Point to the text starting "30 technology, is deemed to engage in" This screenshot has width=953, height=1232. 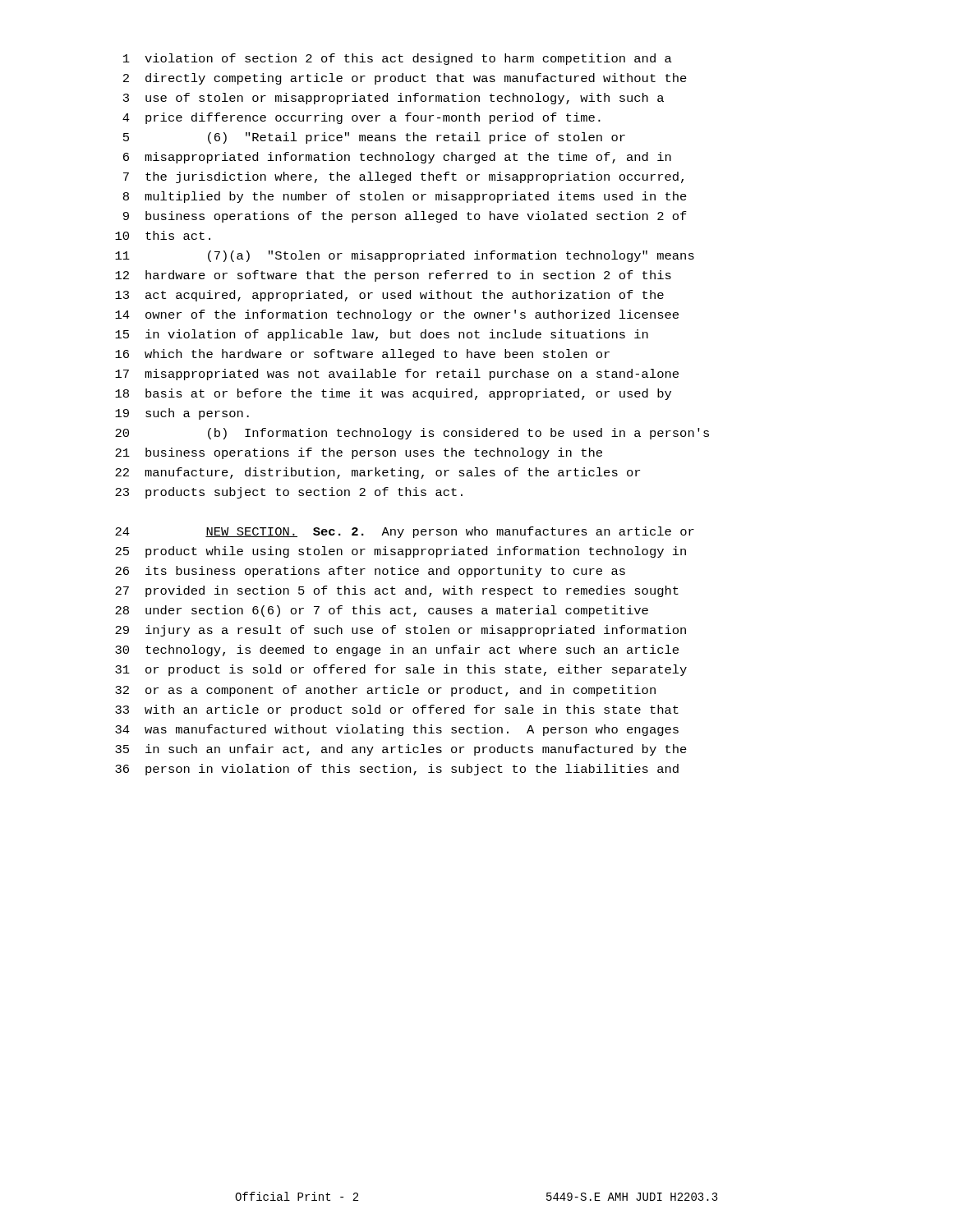click(489, 651)
